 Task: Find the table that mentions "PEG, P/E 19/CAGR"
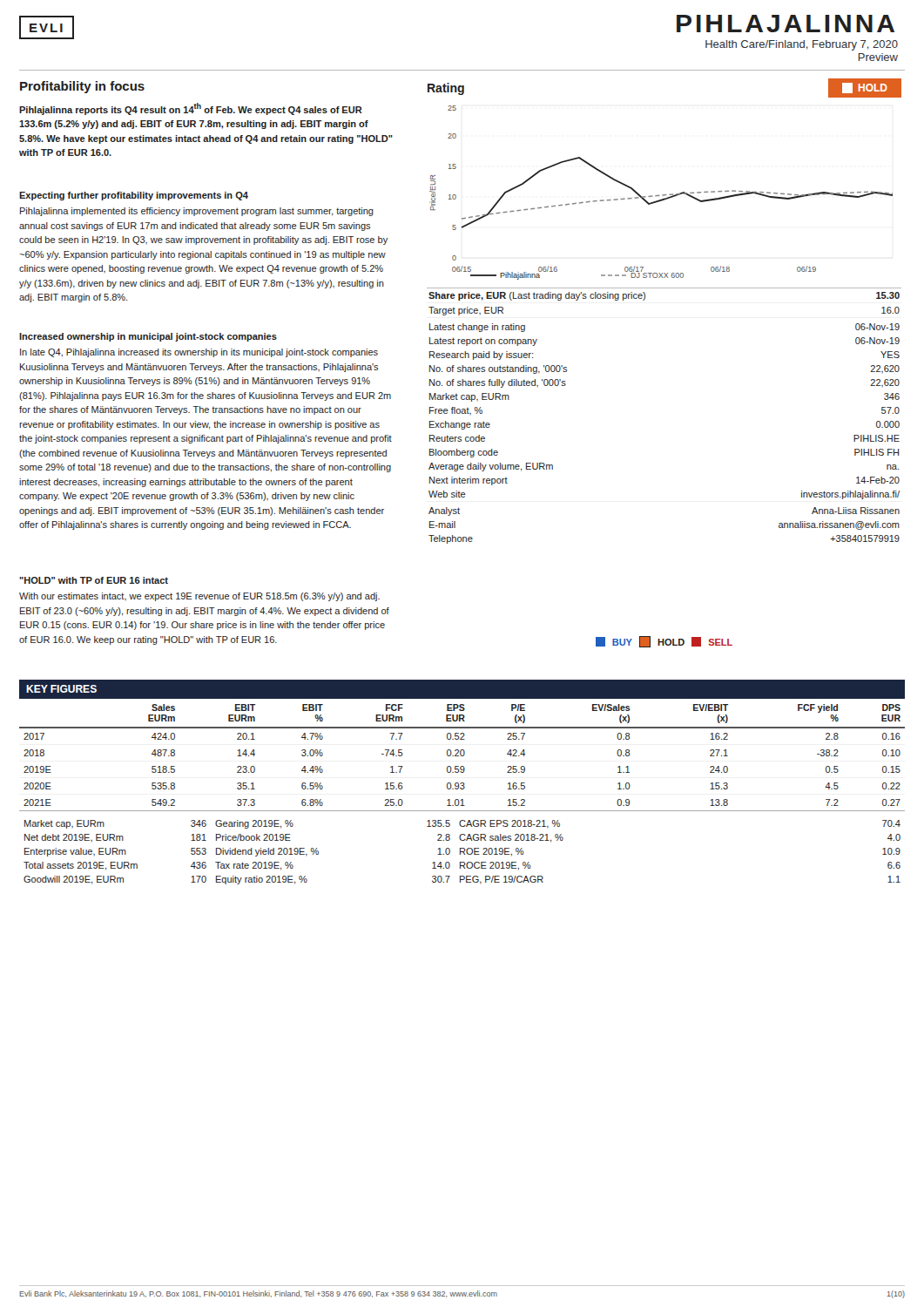462,851
